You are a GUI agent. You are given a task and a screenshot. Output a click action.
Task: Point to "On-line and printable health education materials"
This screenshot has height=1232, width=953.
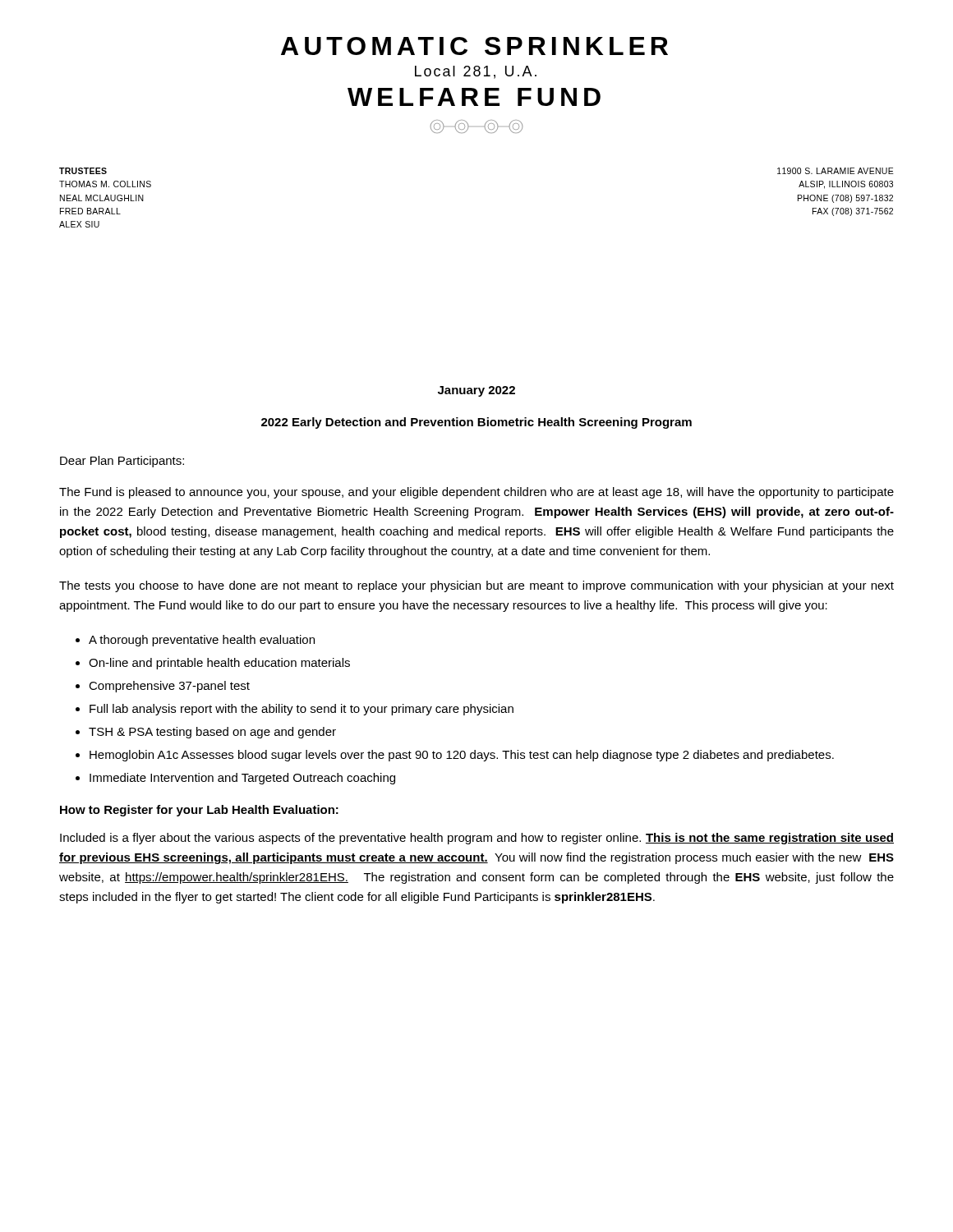coord(220,662)
